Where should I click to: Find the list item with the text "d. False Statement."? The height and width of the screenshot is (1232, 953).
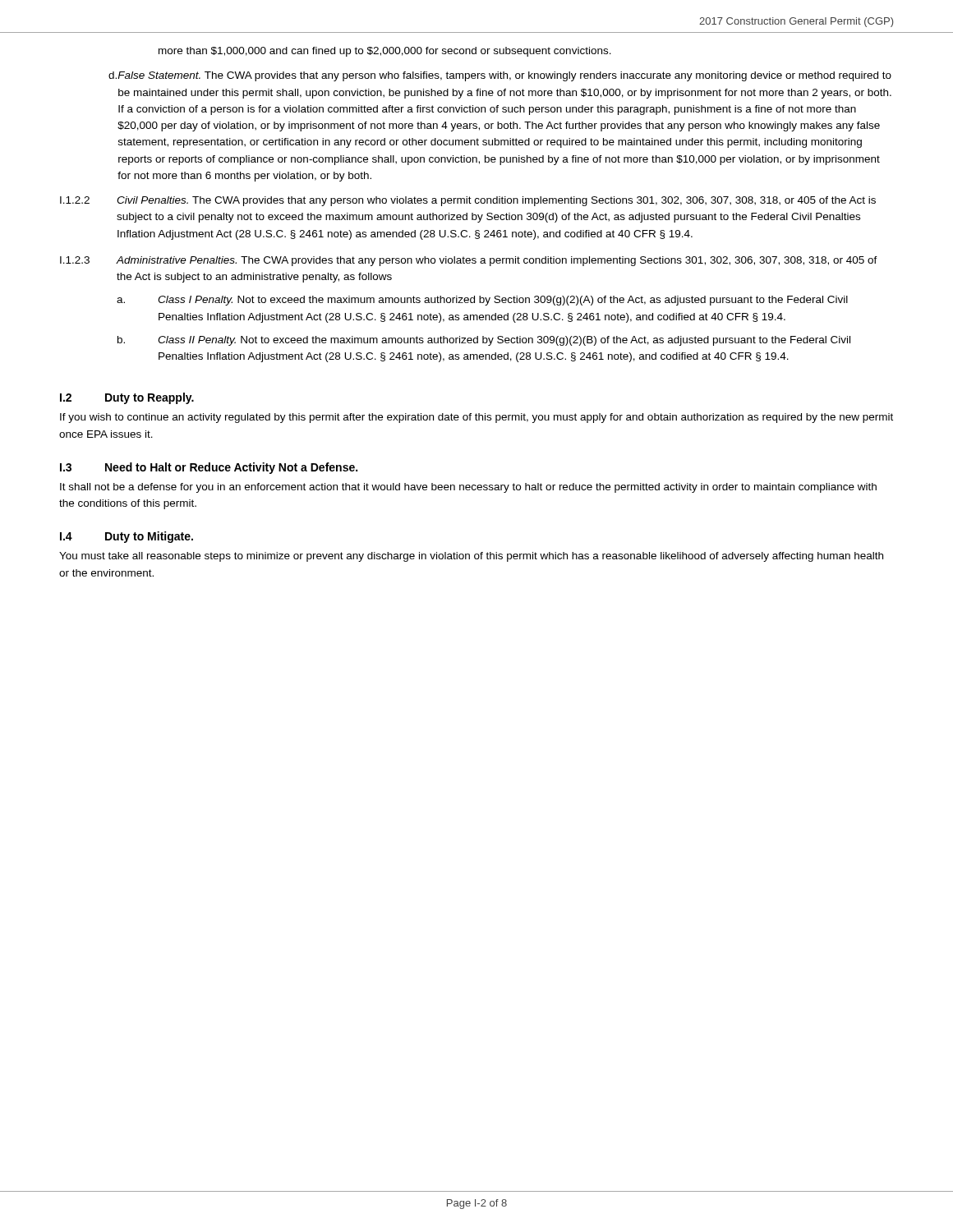pos(476,126)
